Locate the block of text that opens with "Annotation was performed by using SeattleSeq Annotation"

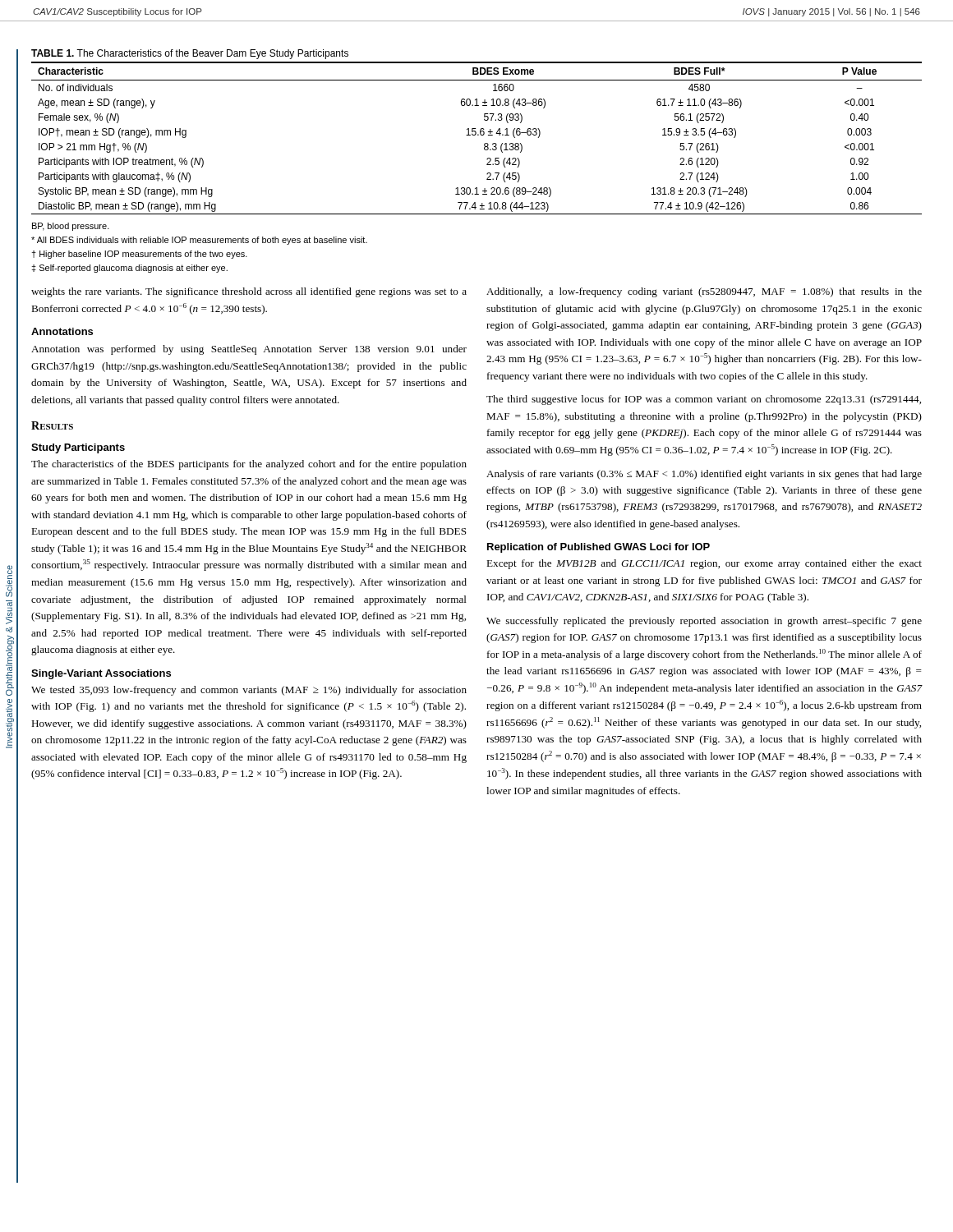pyautogui.click(x=249, y=374)
